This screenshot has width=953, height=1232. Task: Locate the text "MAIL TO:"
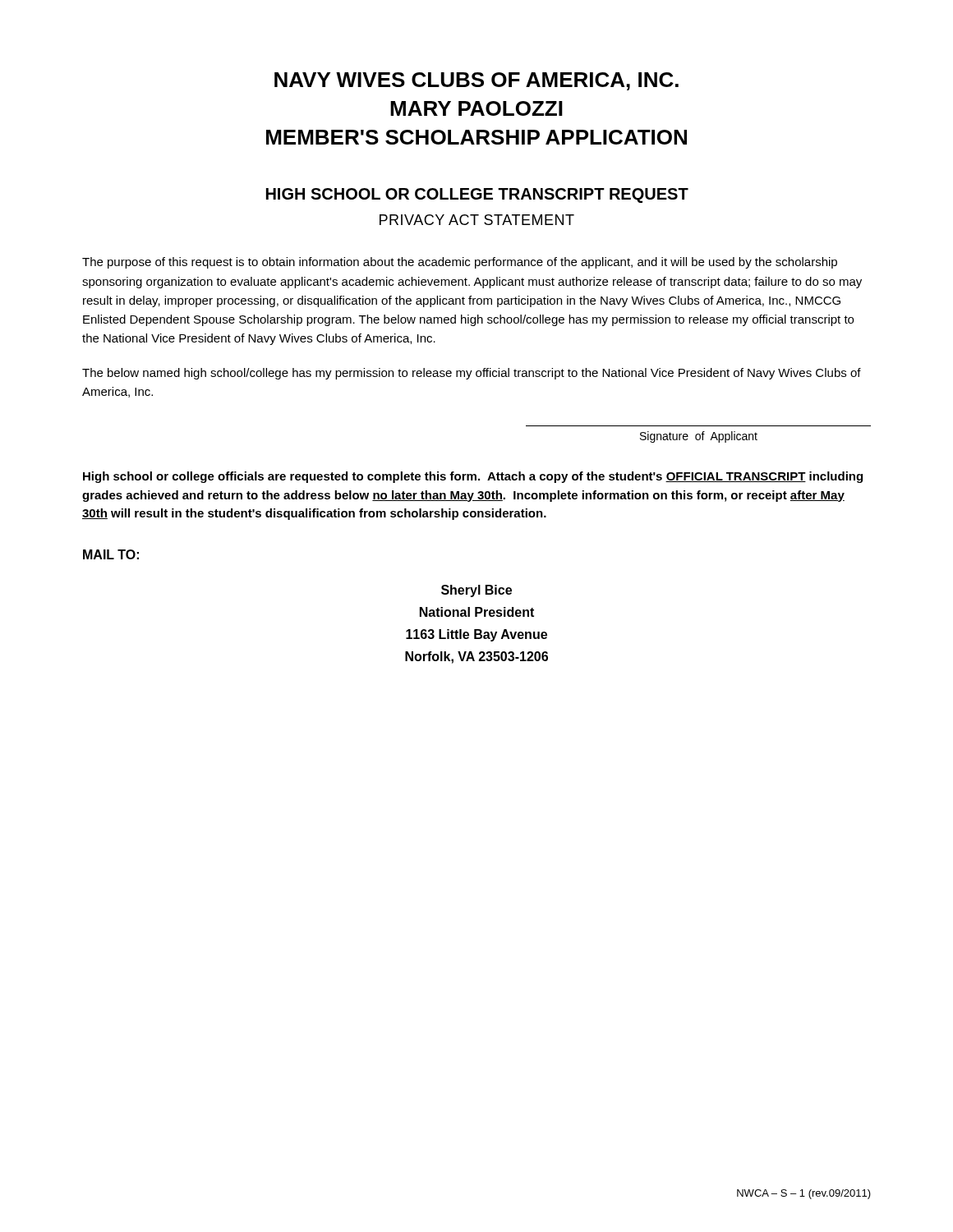coord(111,554)
